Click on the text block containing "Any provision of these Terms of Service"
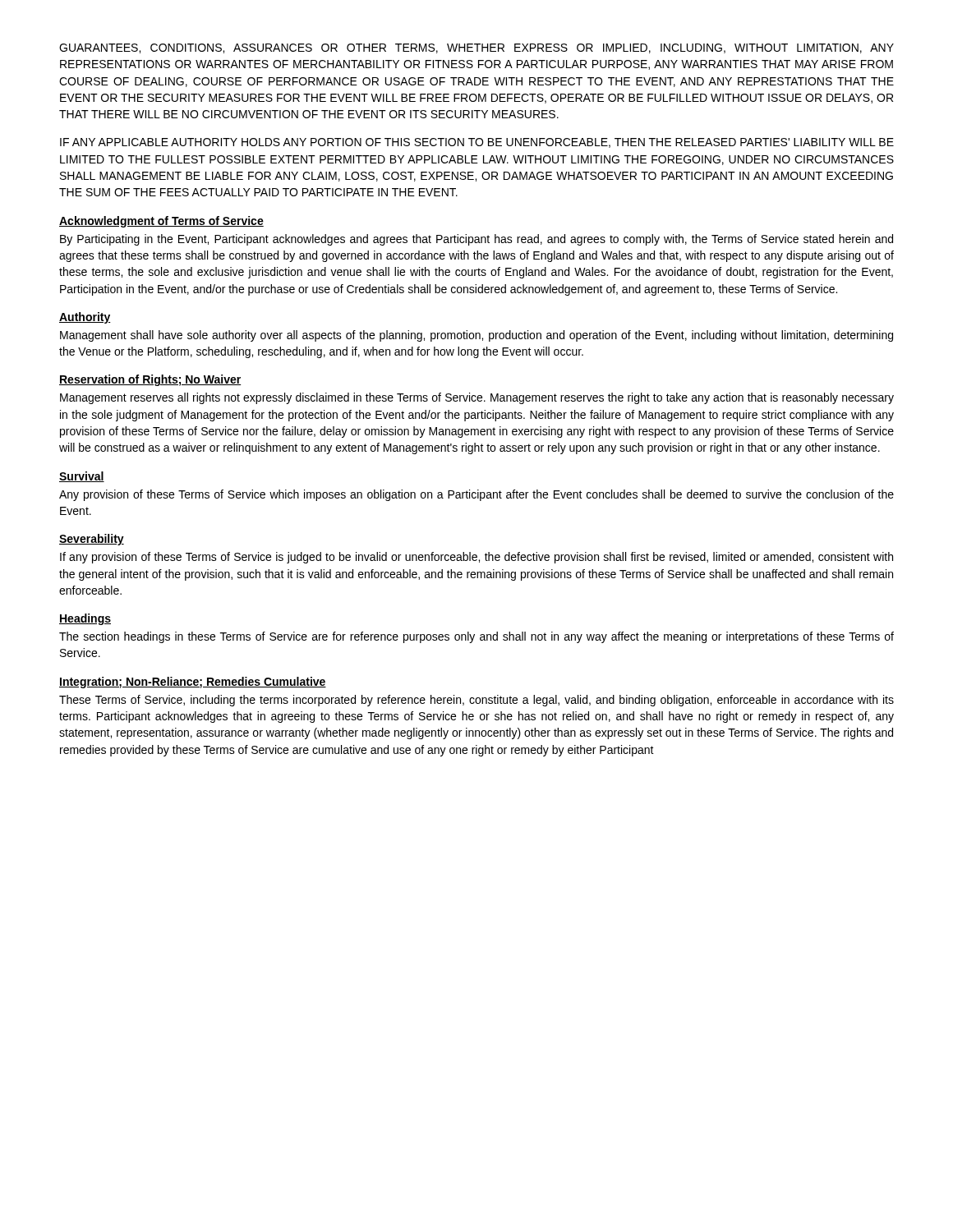 476,503
